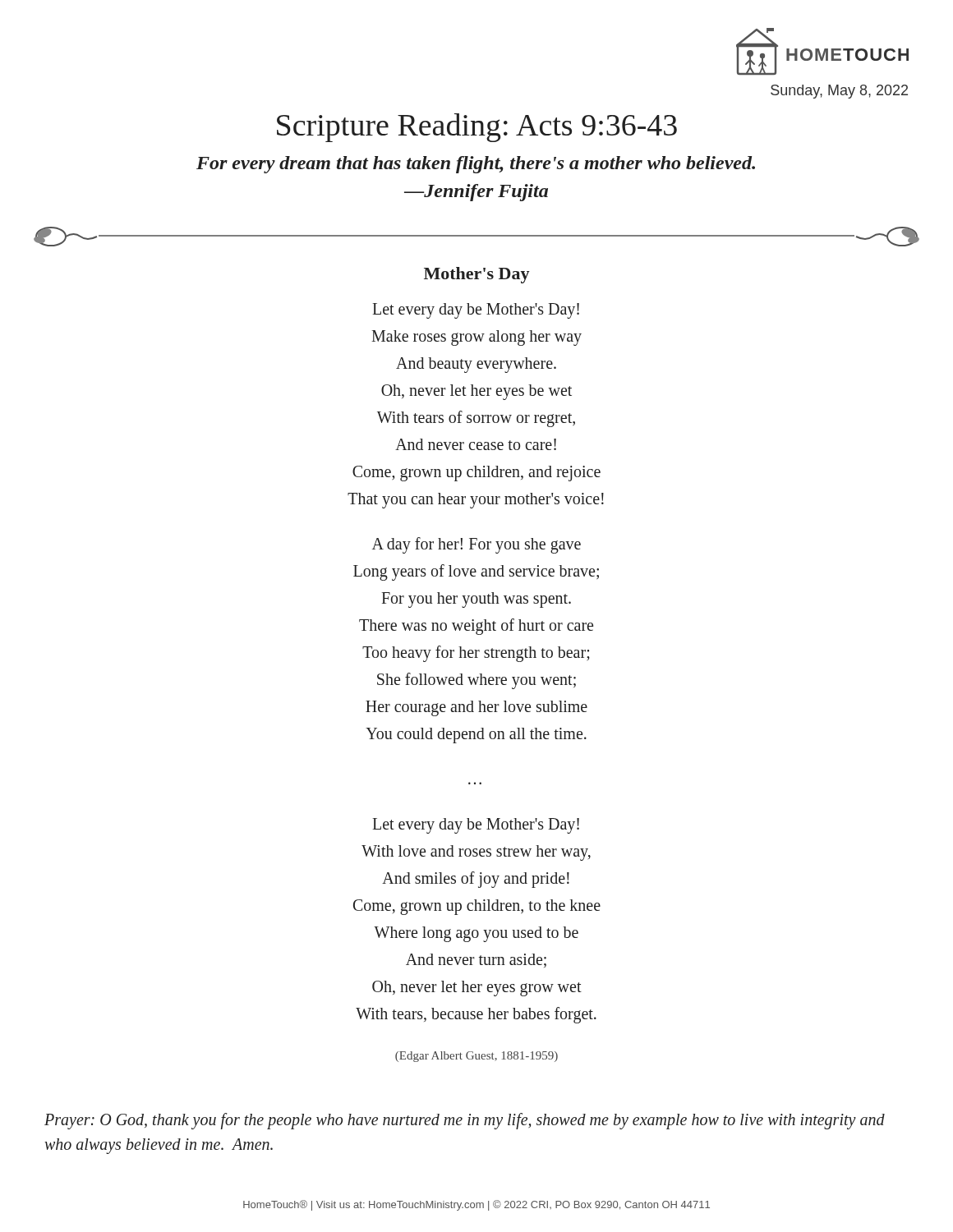This screenshot has height=1232, width=953.
Task: Locate the text "Mother's Day"
Action: [476, 273]
